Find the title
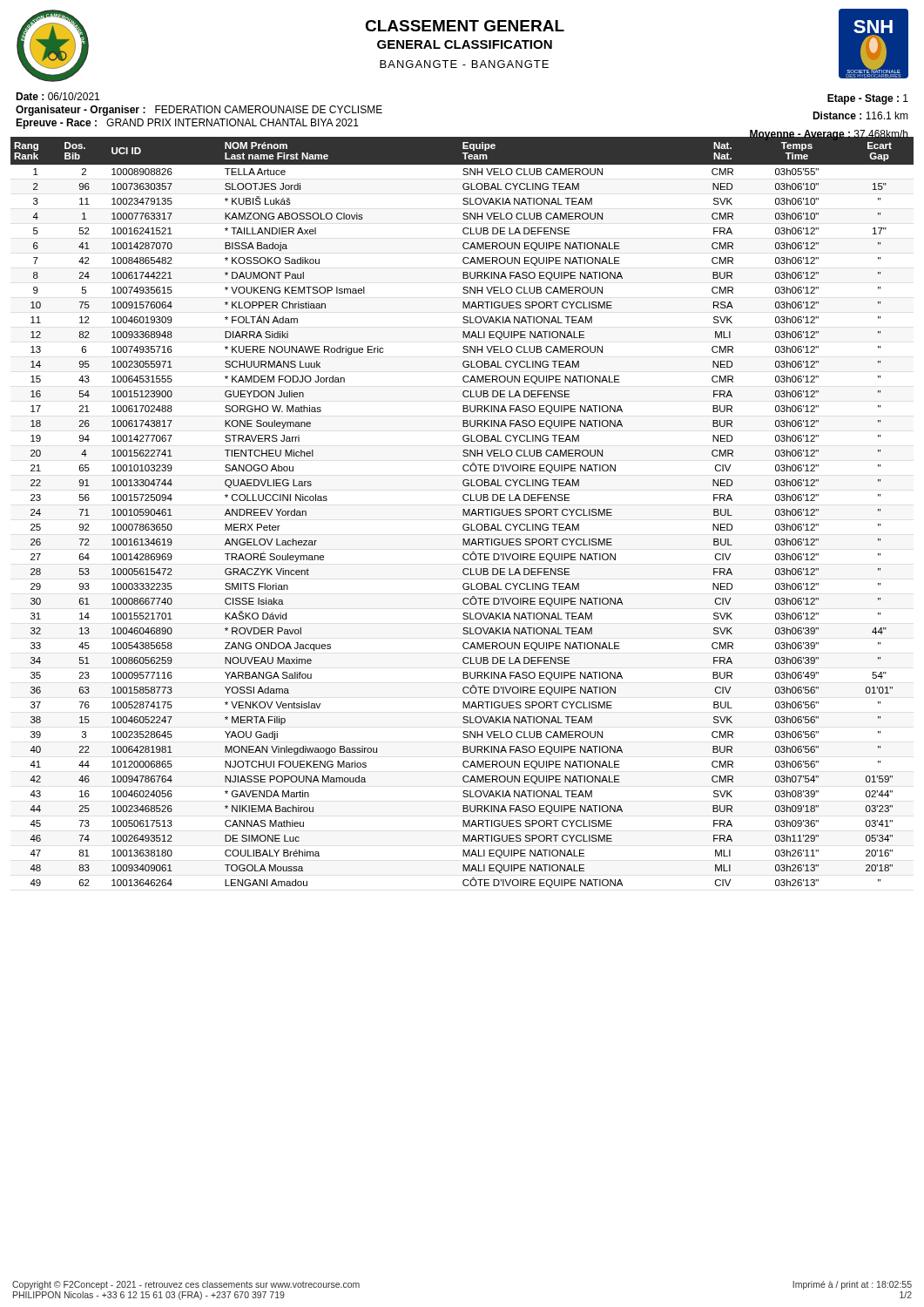This screenshot has width=924, height=1307. [x=465, y=43]
